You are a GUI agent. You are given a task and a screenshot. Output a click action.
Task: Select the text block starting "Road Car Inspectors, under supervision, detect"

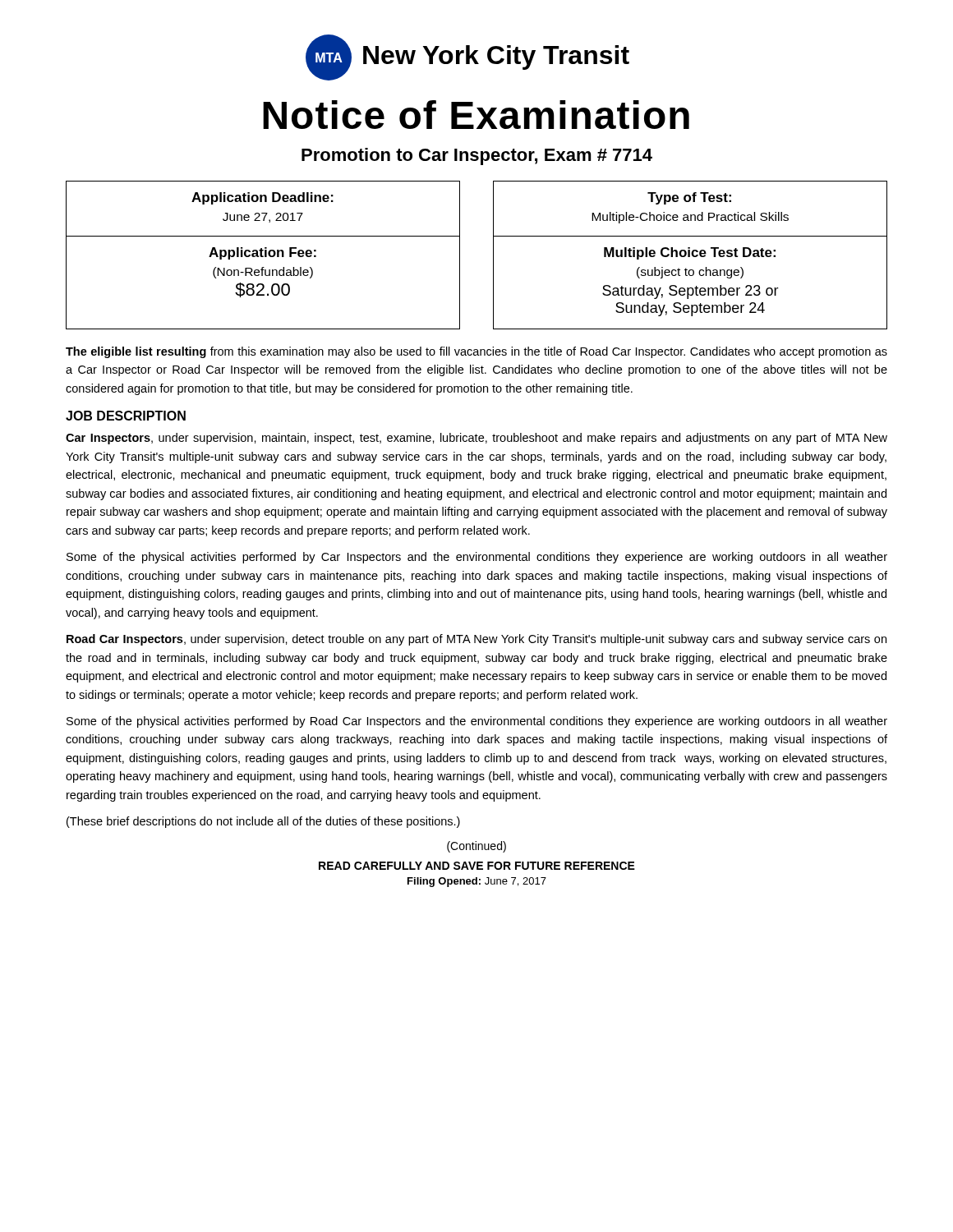[x=476, y=667]
